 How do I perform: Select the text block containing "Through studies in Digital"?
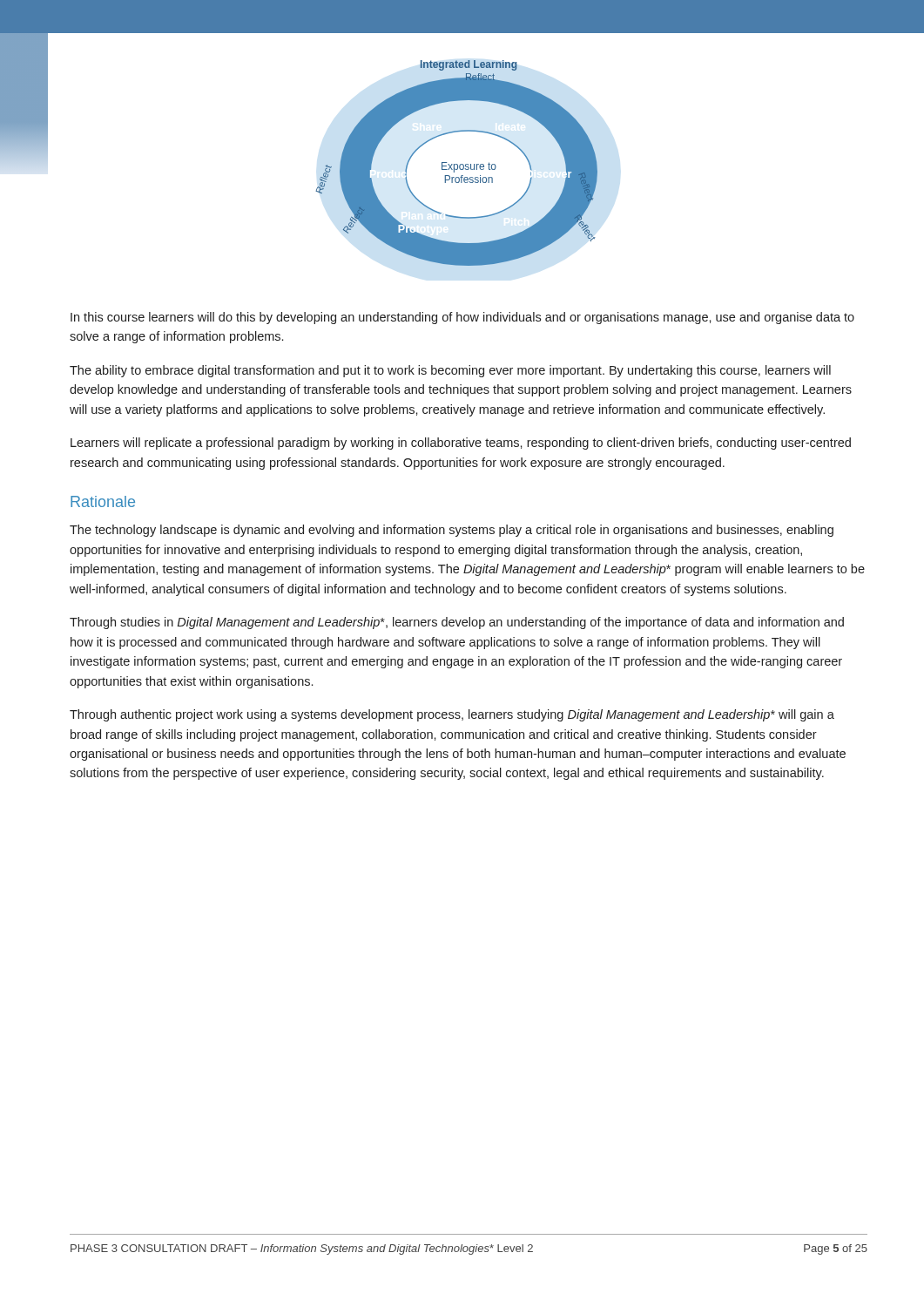tap(457, 652)
